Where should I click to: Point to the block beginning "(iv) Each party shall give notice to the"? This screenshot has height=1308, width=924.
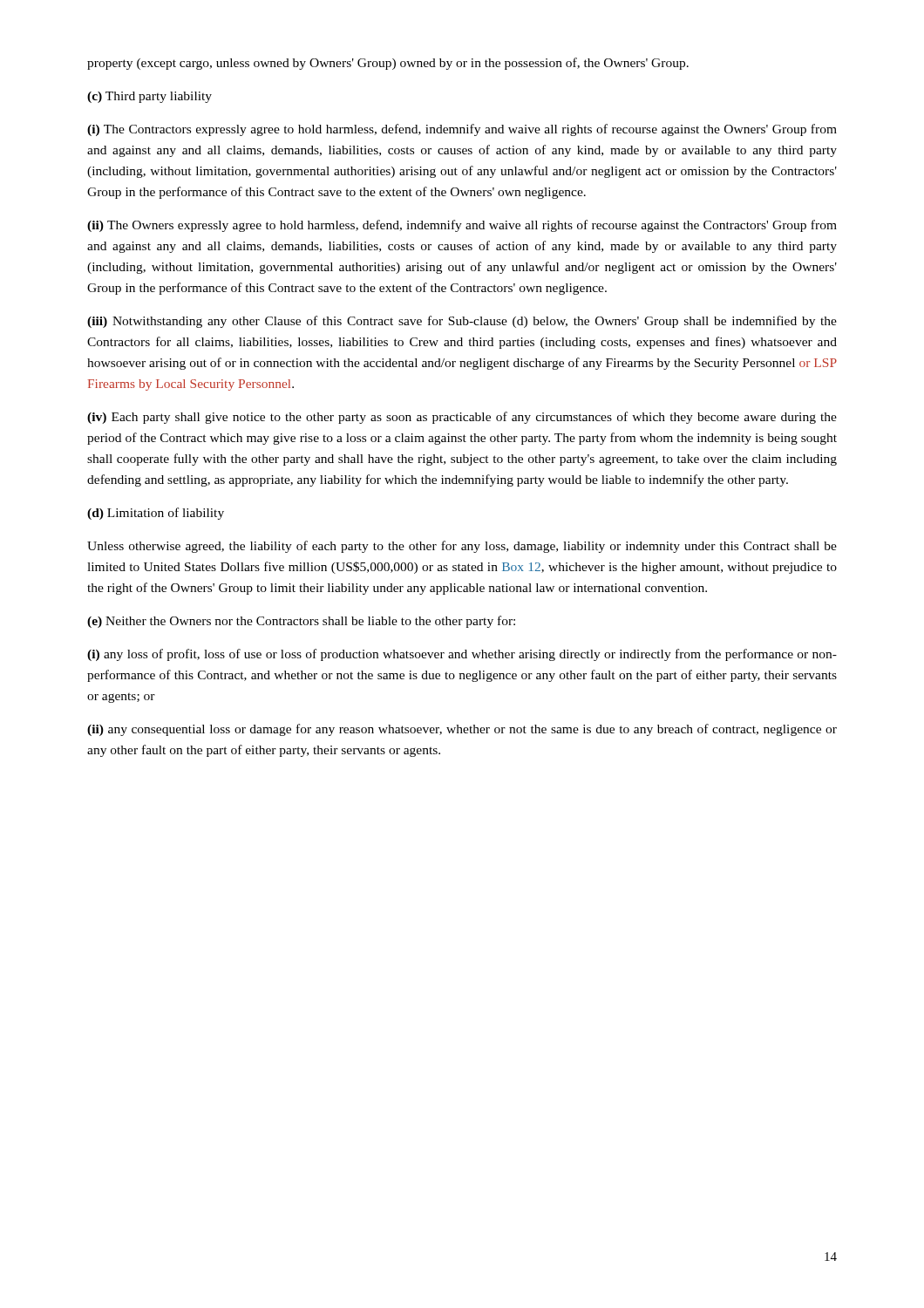click(x=462, y=448)
